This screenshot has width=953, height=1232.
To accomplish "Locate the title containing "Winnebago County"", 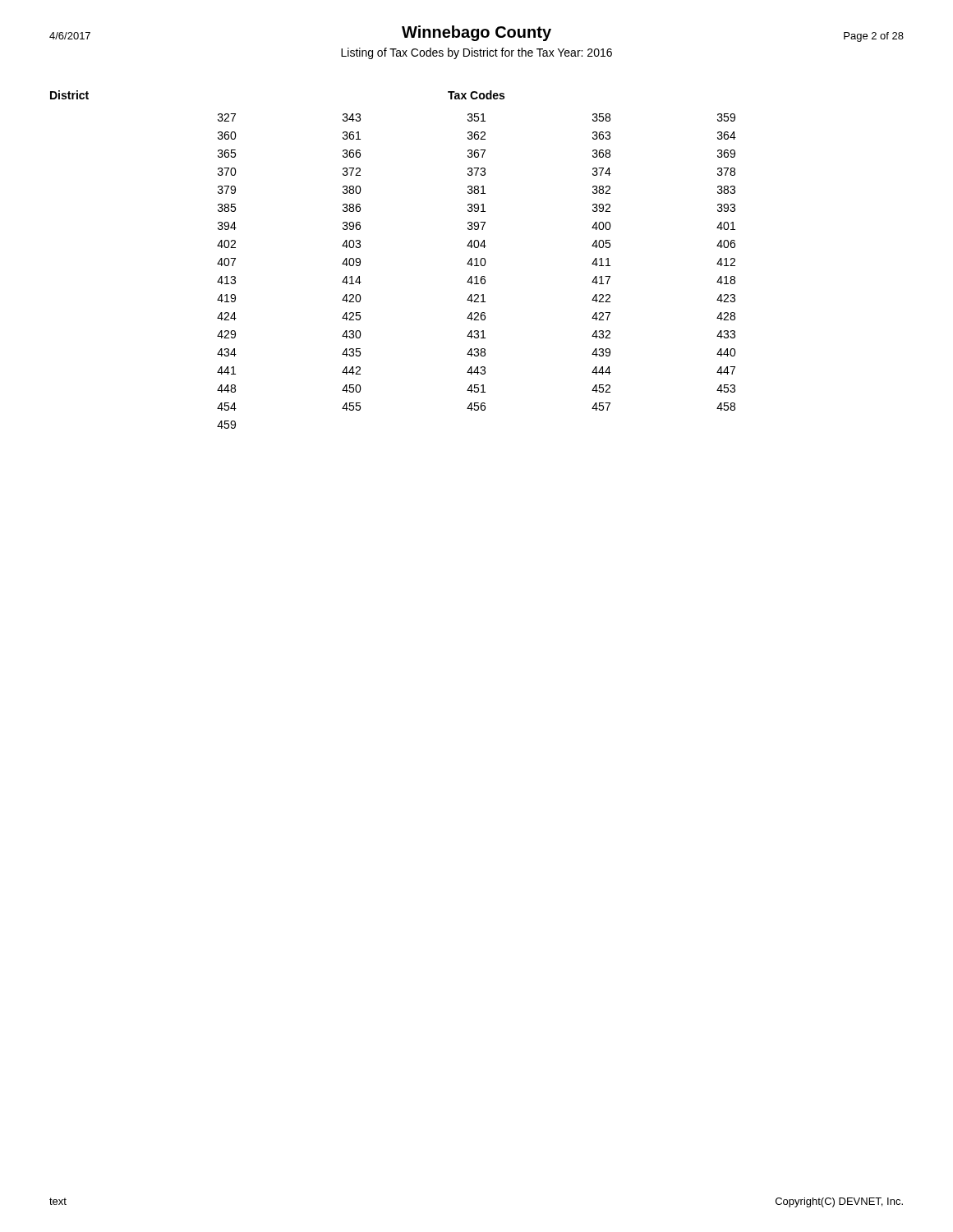I will tap(476, 32).
